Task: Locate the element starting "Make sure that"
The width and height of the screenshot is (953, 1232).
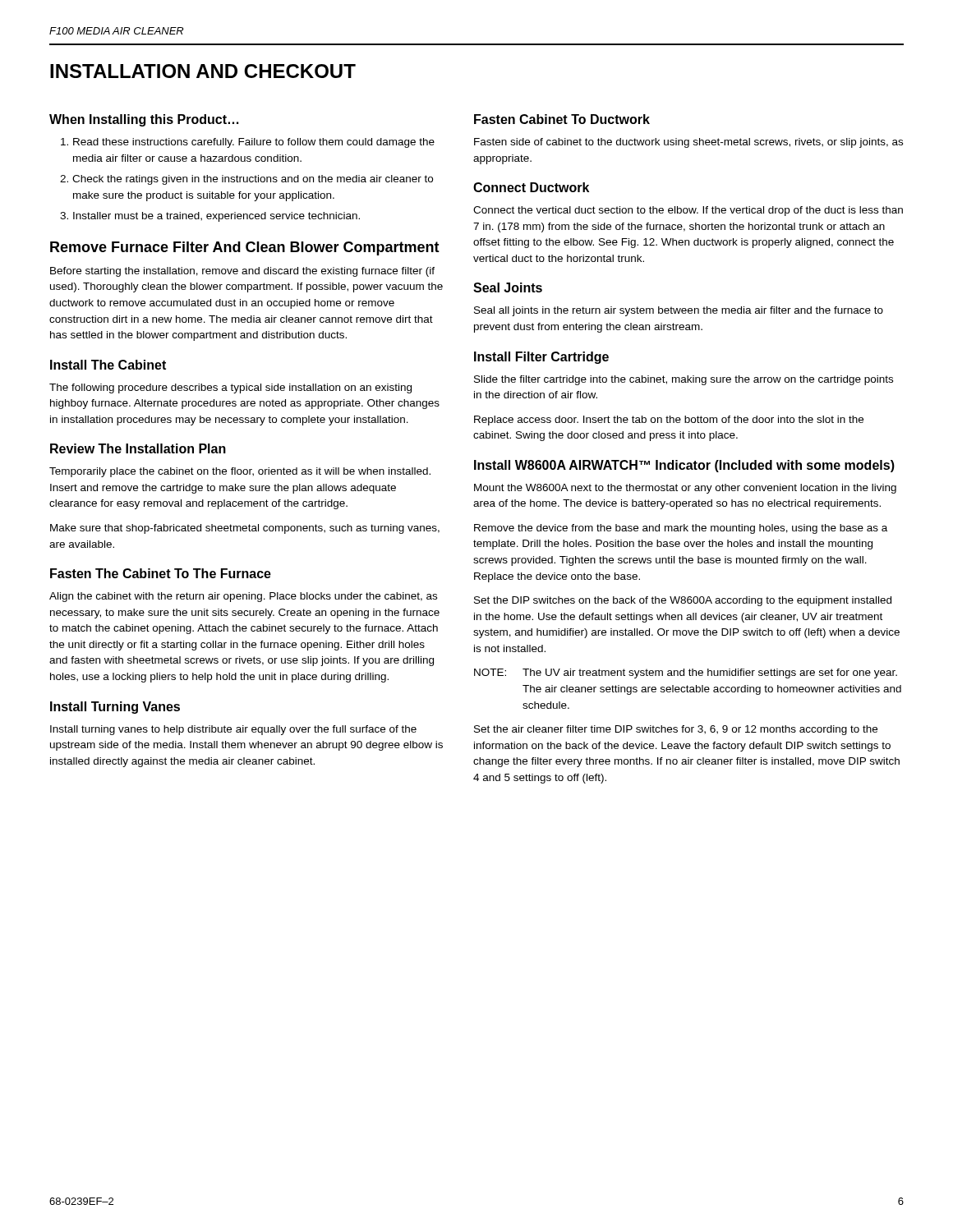Action: coord(245,536)
